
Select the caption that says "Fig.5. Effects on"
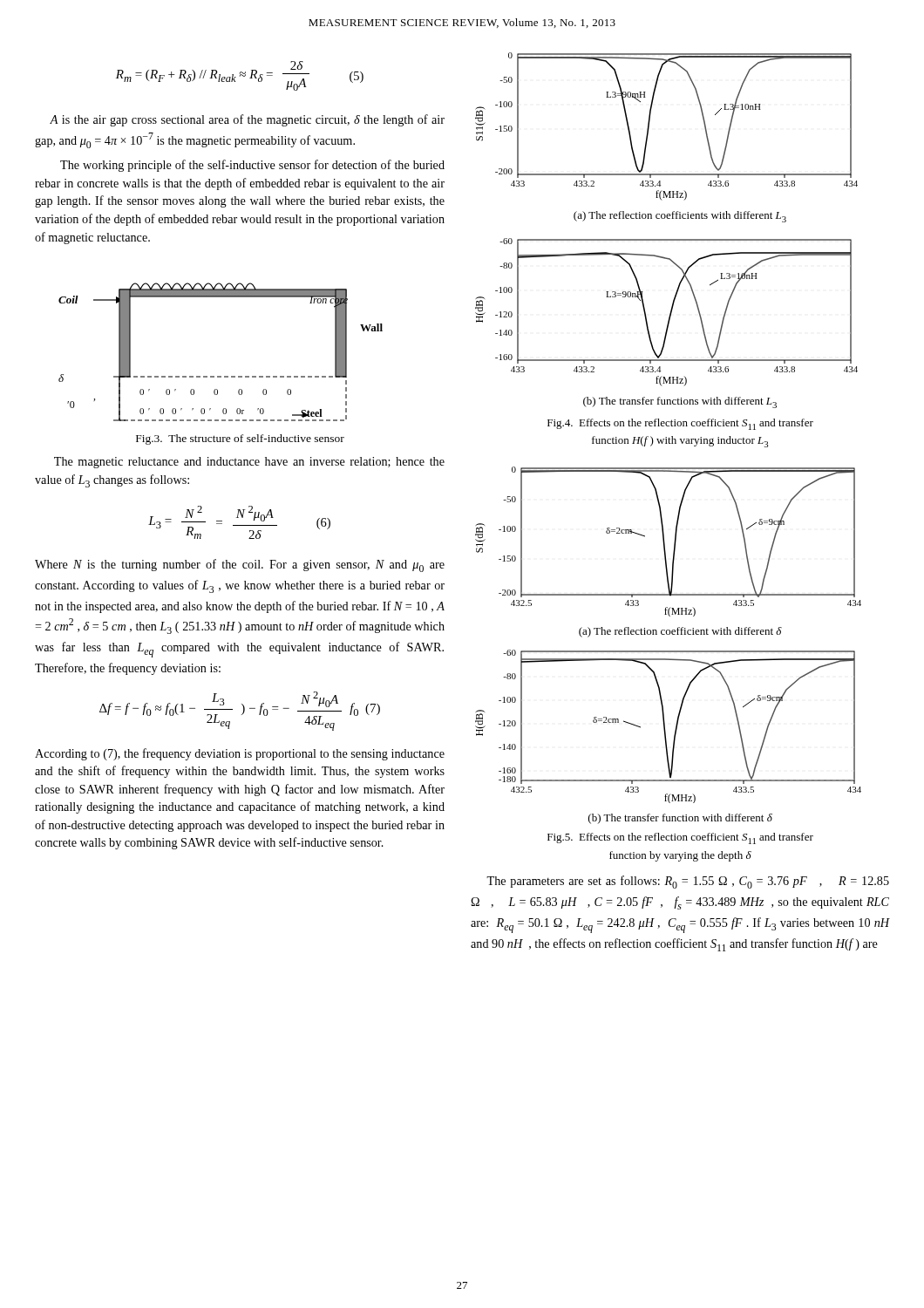(x=680, y=846)
